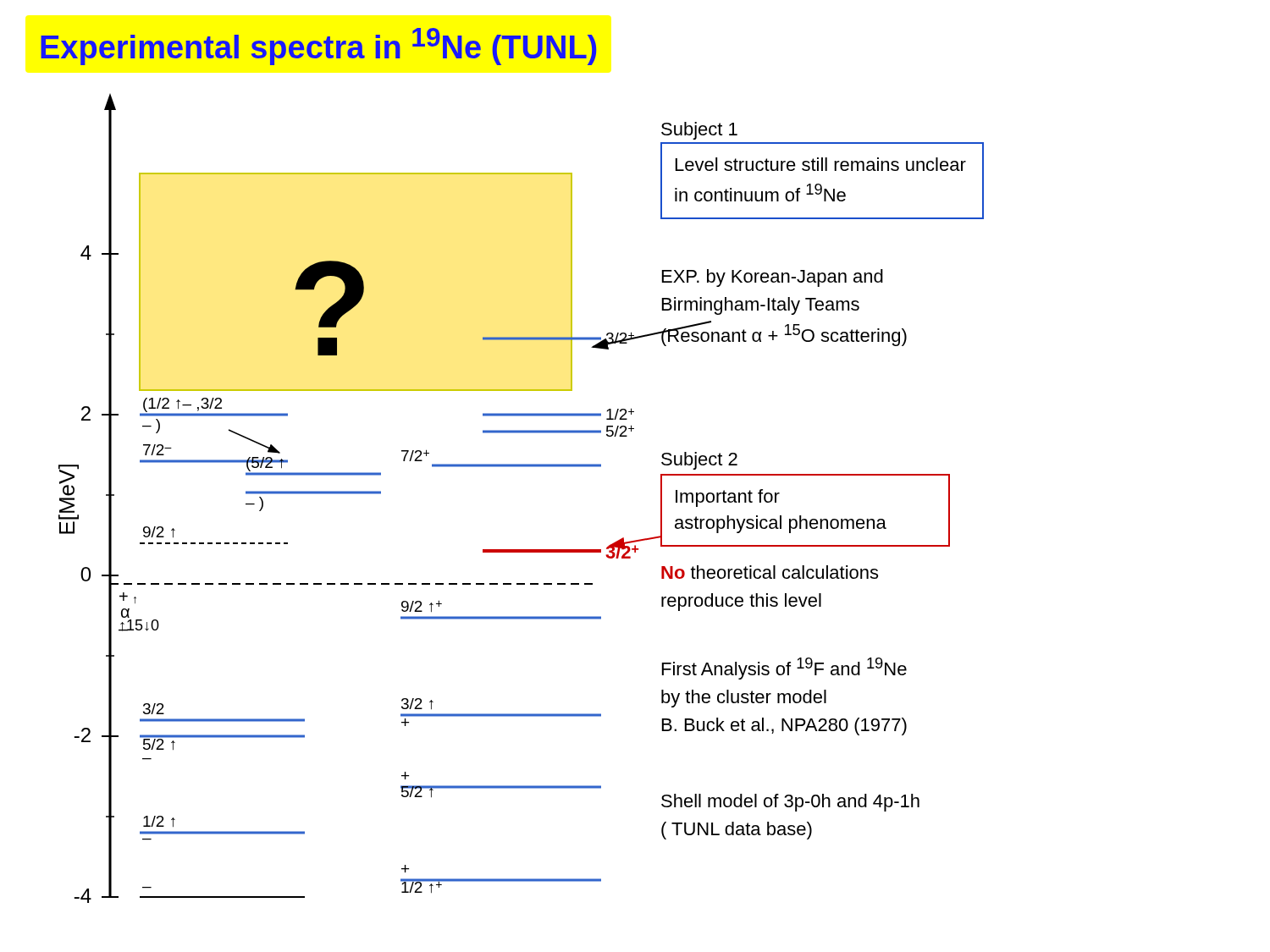Locate the text block that reads "First Analysis of 19F and 19Ne by the"
1270x952 pixels.
coord(784,695)
